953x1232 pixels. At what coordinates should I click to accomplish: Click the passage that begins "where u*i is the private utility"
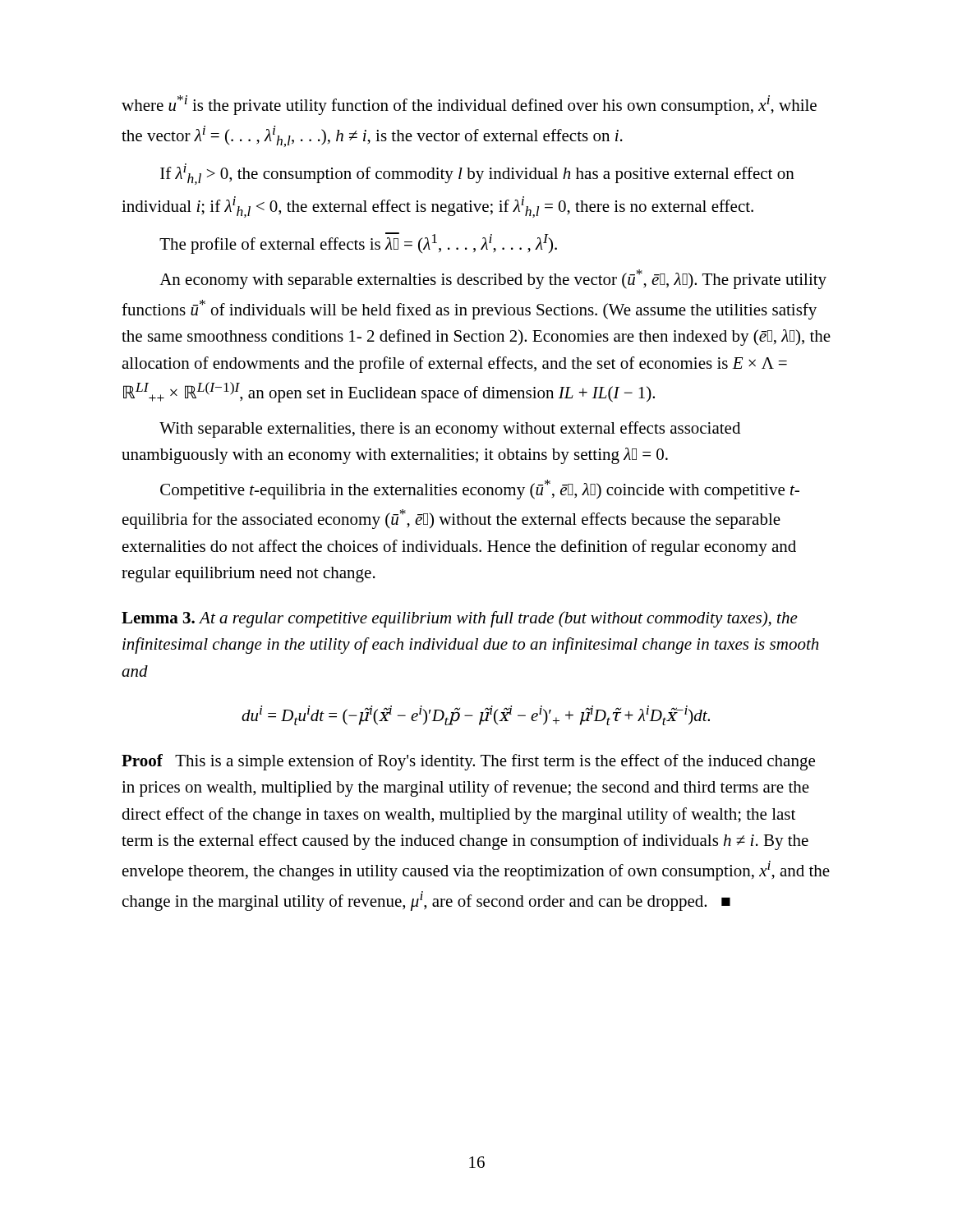click(476, 120)
